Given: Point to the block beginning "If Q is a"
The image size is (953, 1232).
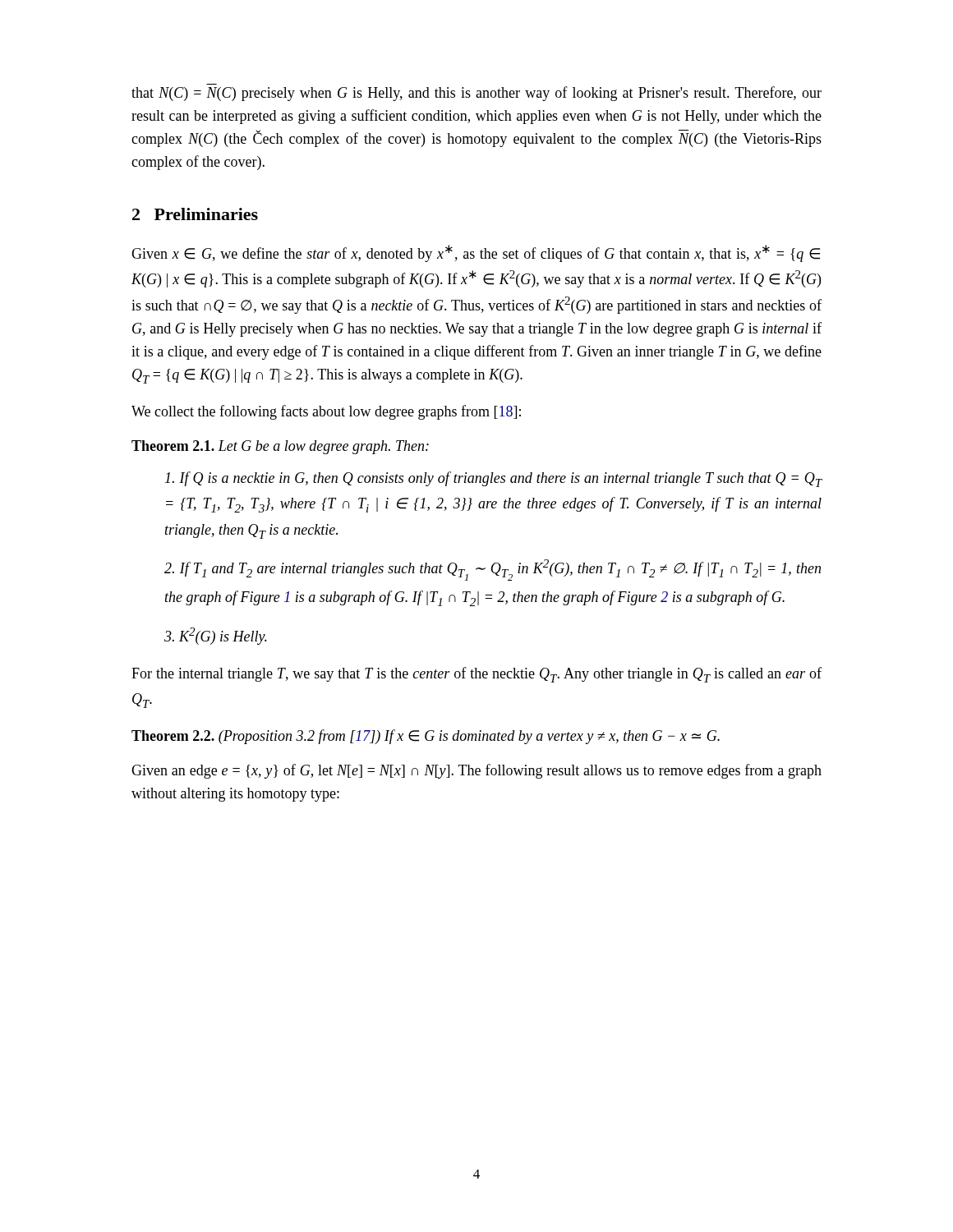Looking at the screenshot, I should (493, 505).
